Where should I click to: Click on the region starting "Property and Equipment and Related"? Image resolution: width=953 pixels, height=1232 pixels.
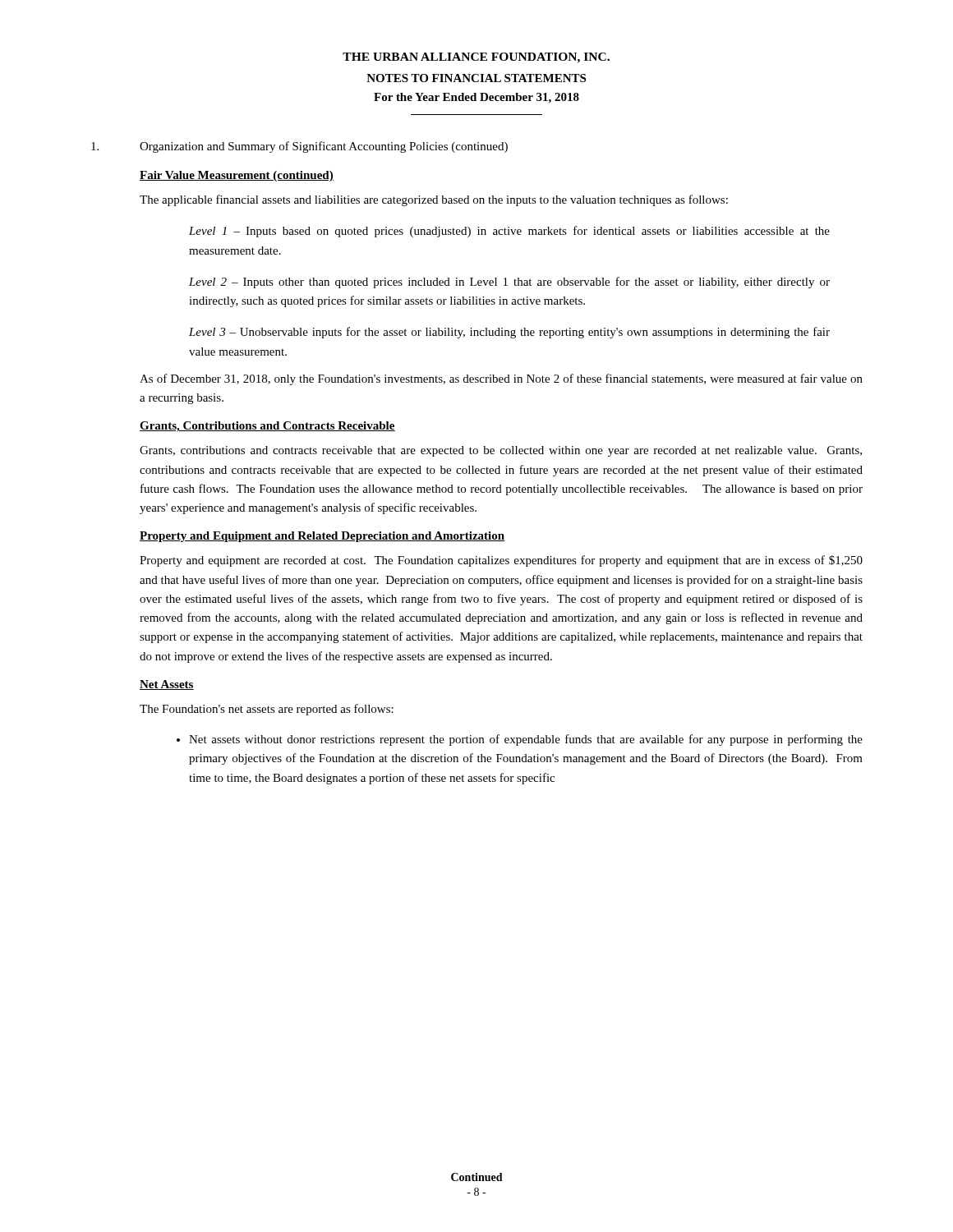click(322, 536)
